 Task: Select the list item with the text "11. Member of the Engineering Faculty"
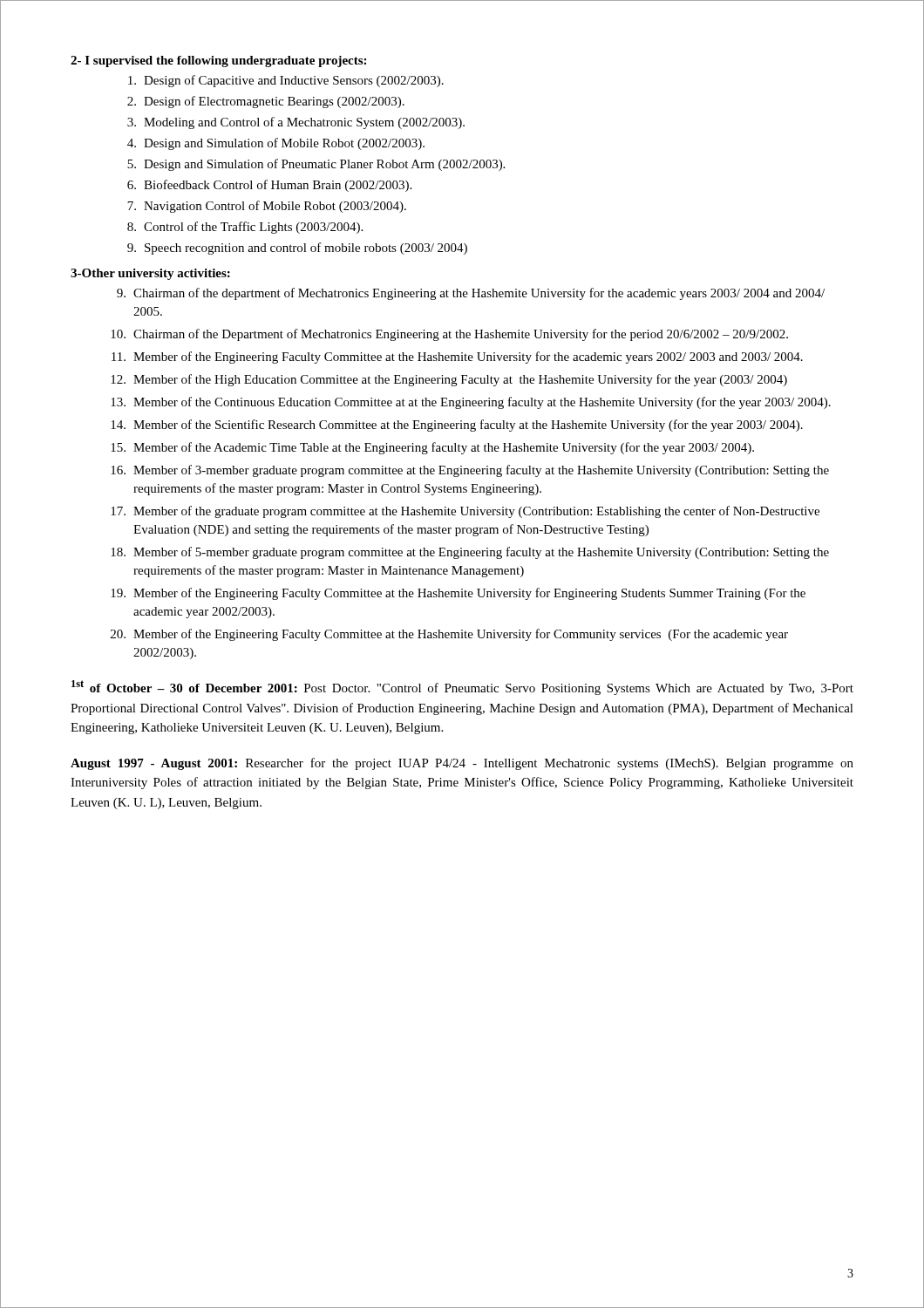(475, 357)
